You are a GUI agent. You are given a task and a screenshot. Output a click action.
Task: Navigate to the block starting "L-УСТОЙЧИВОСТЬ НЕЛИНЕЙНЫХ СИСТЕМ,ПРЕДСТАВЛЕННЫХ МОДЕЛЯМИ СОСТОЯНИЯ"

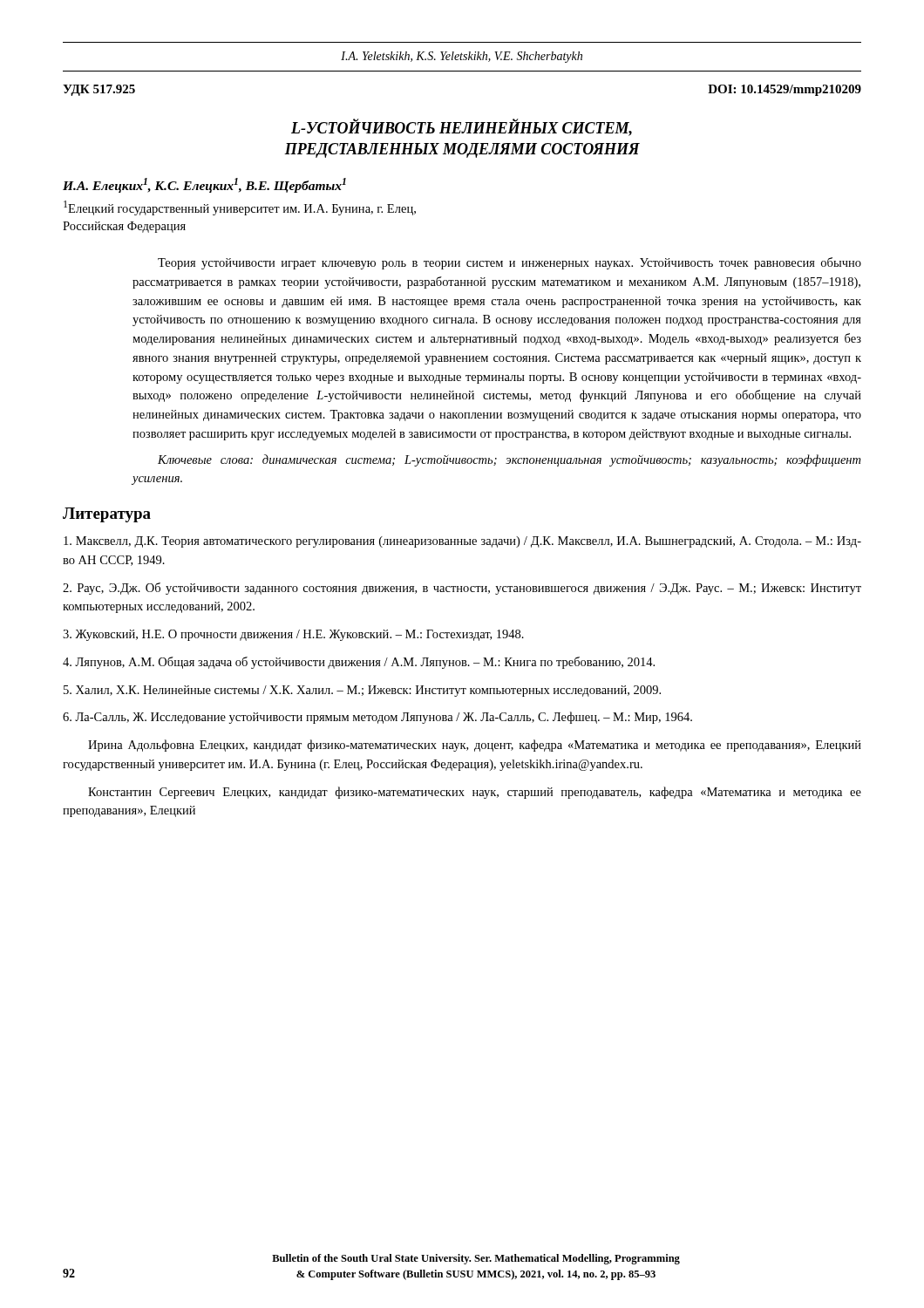pyautogui.click(x=462, y=139)
